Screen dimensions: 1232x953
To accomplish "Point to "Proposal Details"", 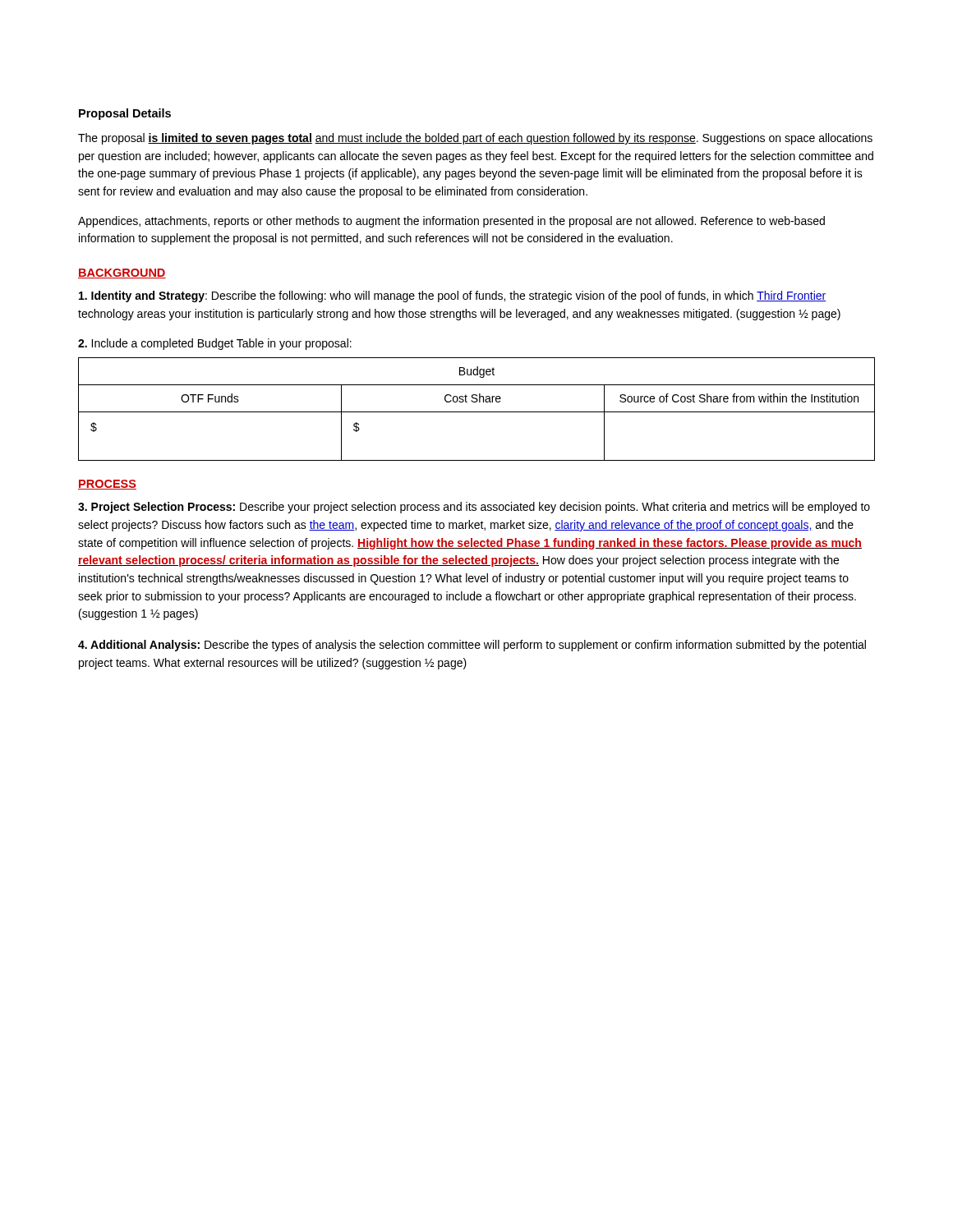I will point(125,113).
